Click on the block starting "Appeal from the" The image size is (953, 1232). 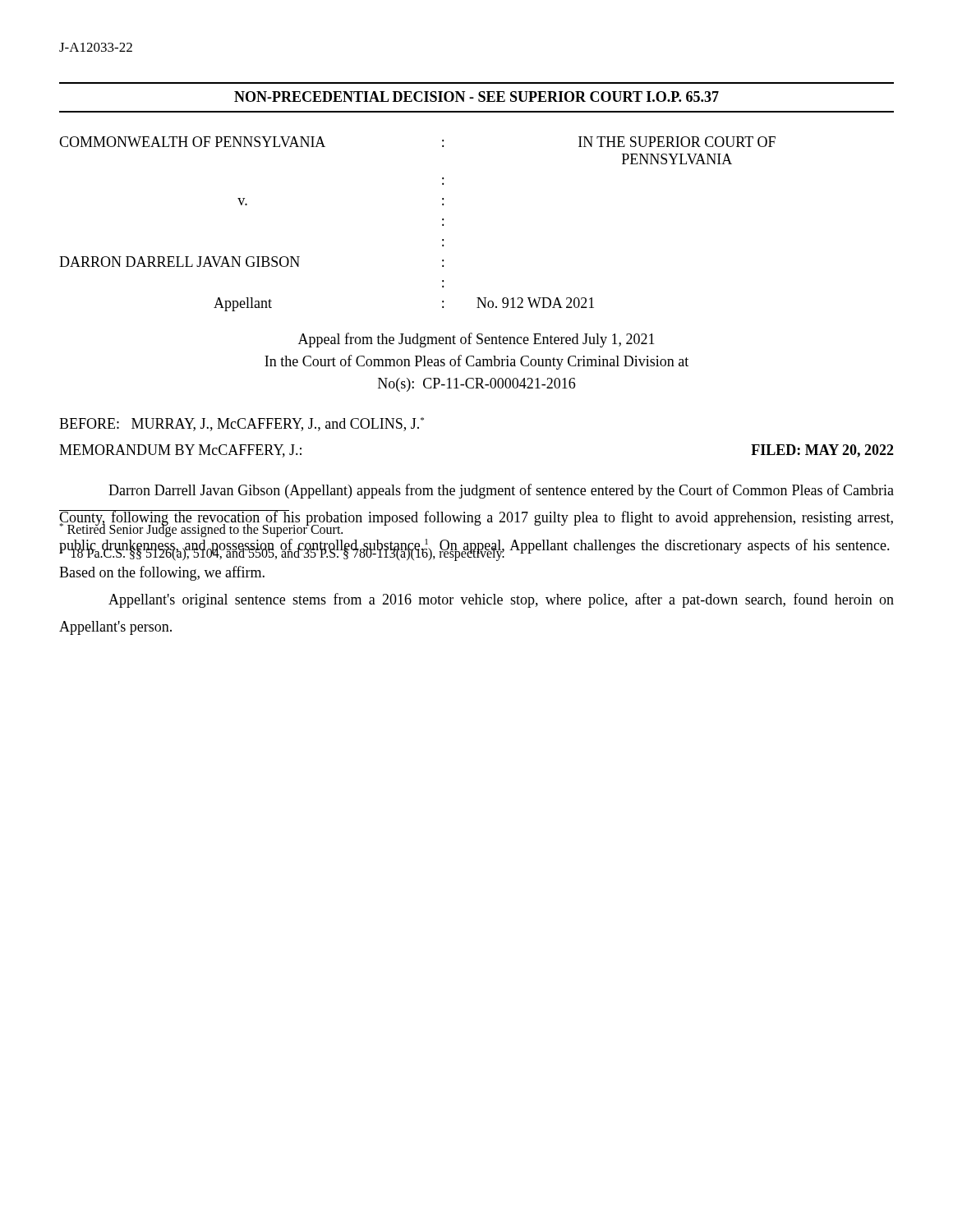476,361
